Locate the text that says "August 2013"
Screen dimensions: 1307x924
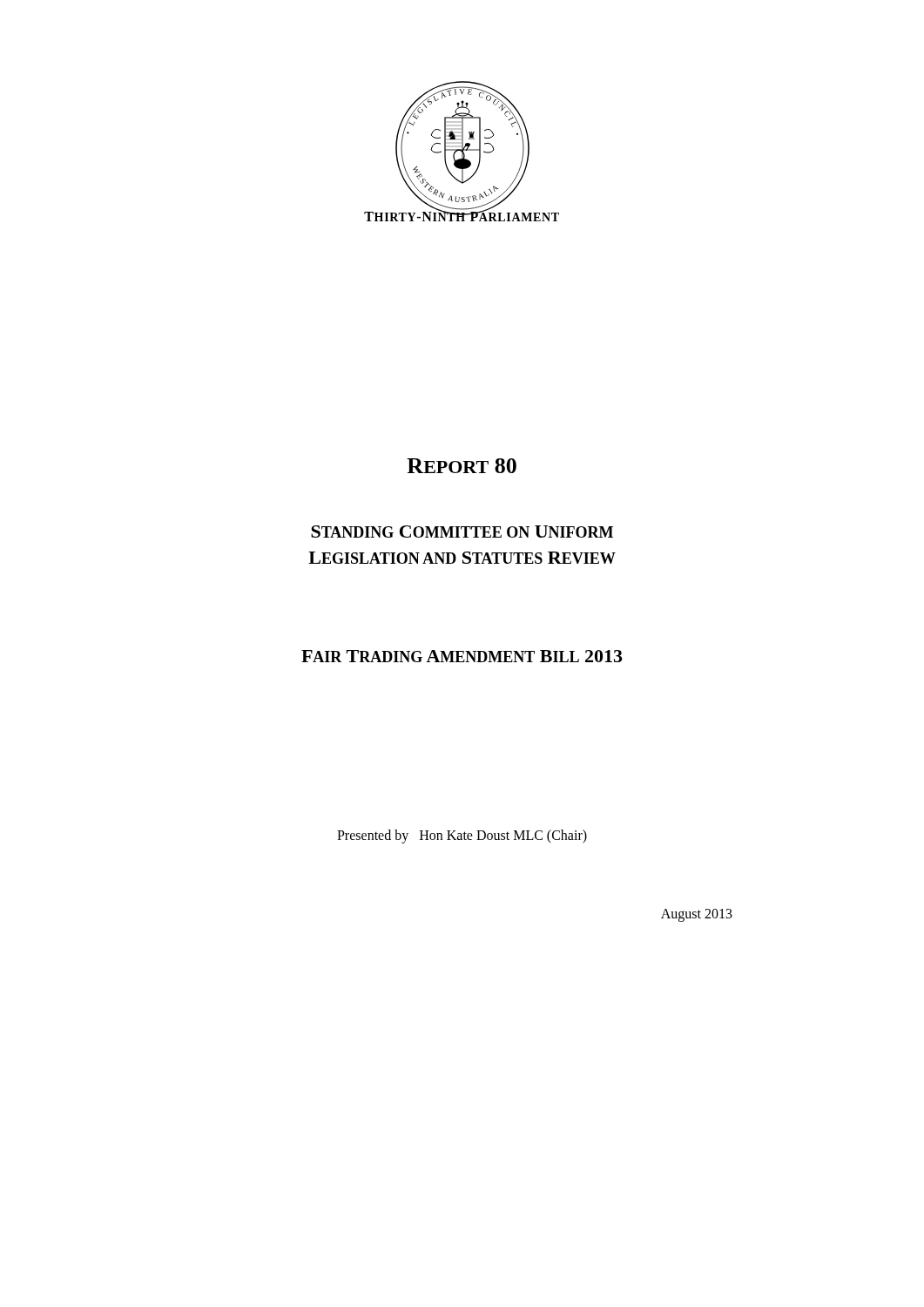[x=697, y=914]
